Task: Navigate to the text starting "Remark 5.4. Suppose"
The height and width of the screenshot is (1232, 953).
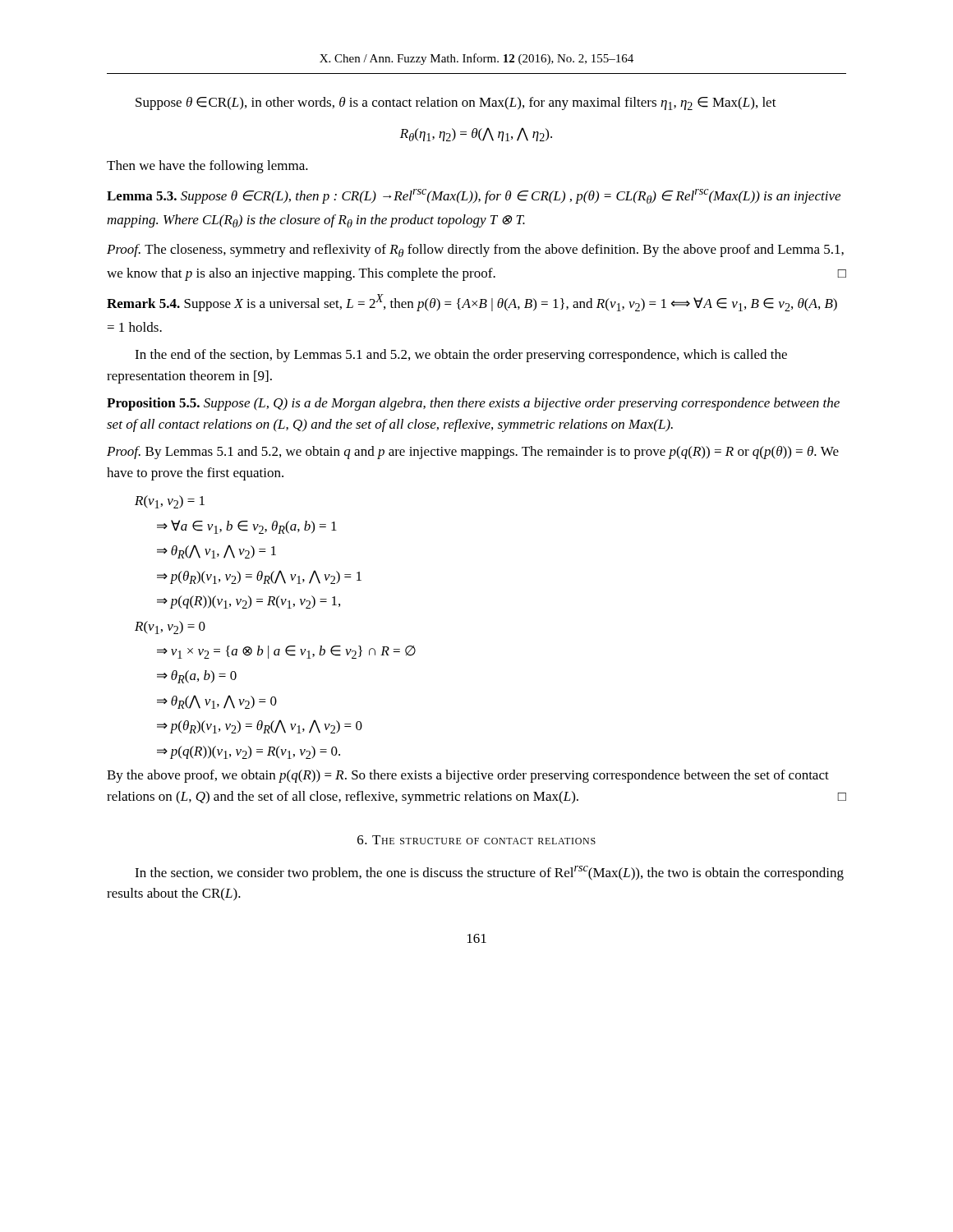Action: click(476, 314)
